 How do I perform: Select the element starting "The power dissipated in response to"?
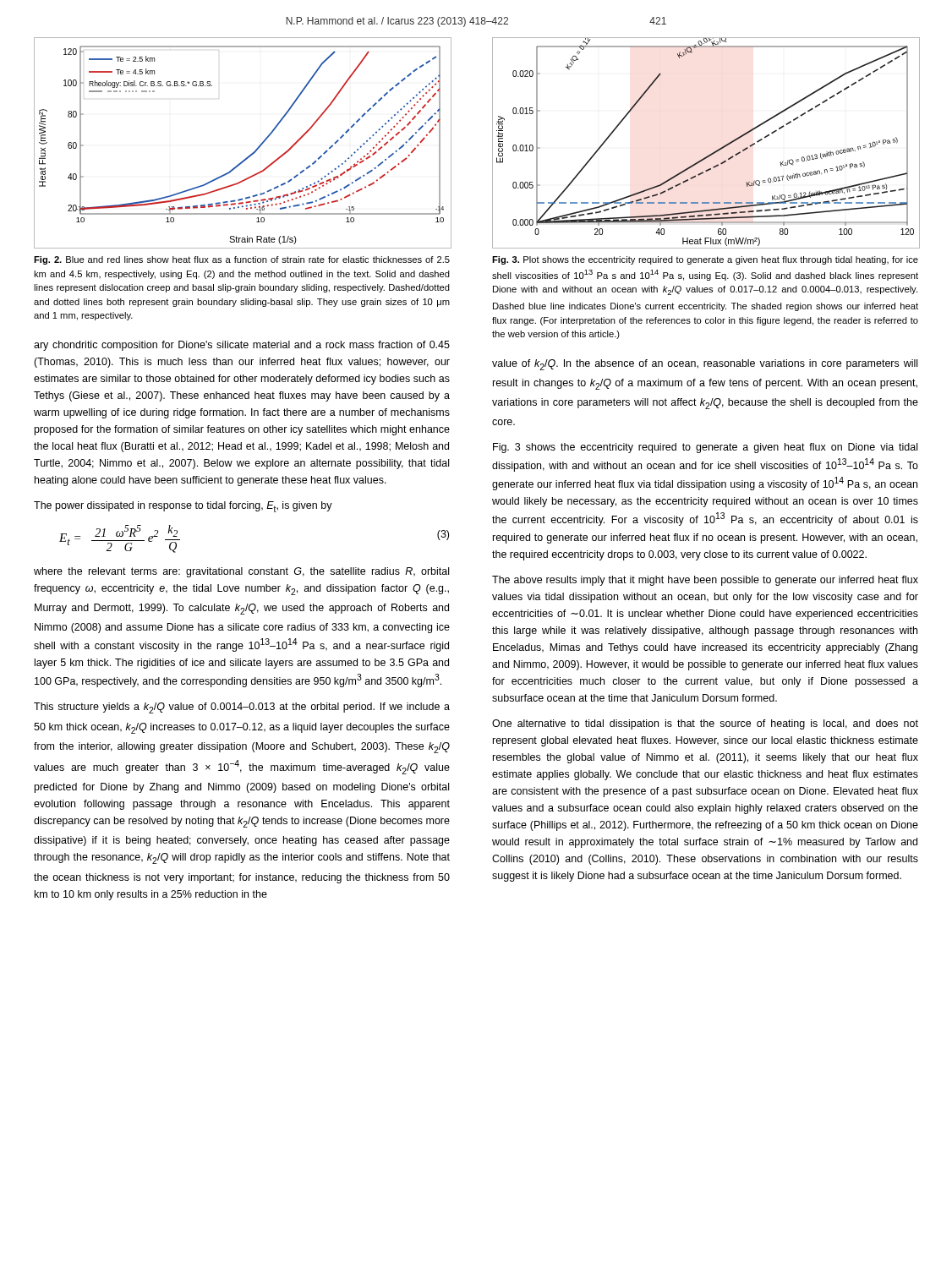pos(183,506)
